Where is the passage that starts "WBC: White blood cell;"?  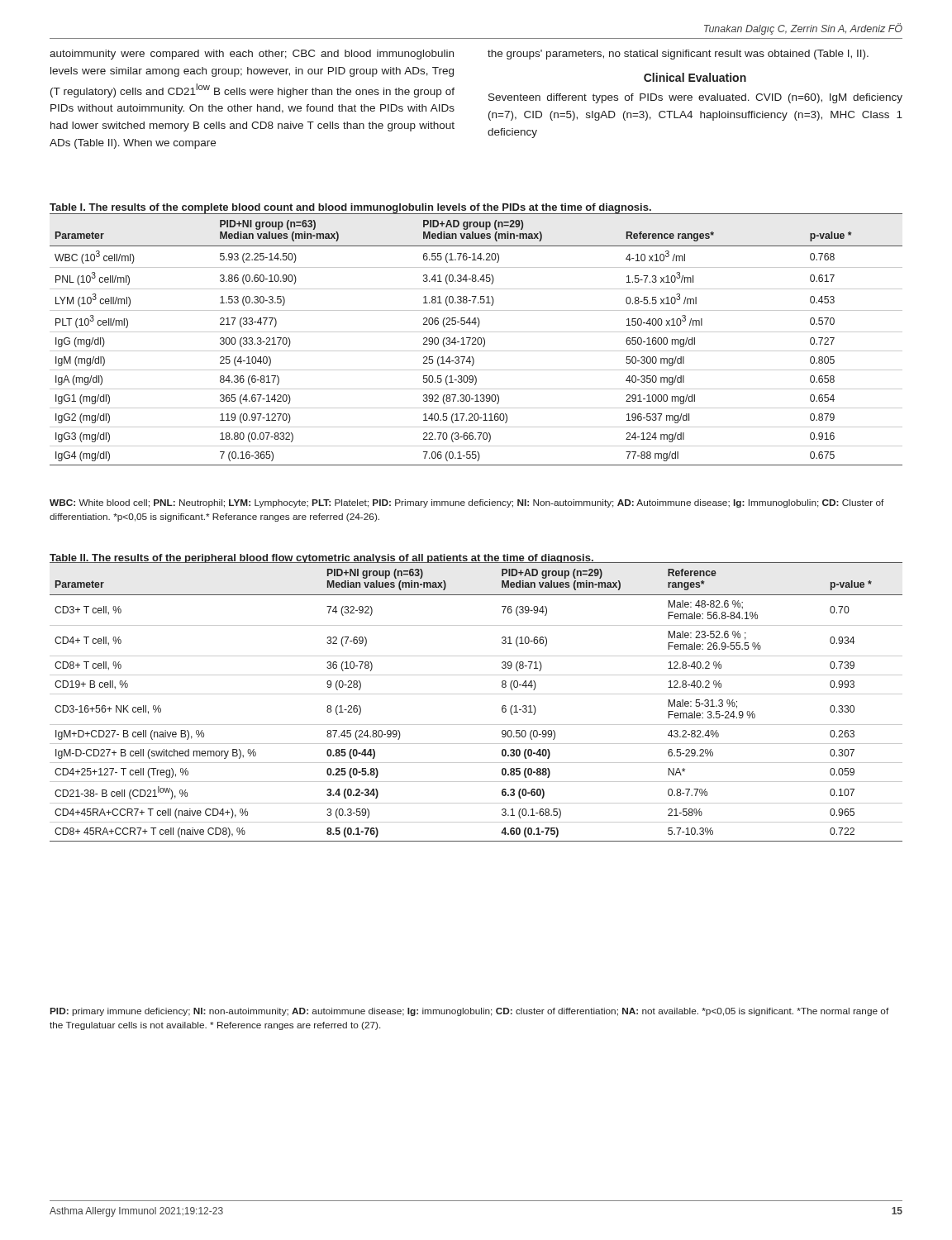467,510
